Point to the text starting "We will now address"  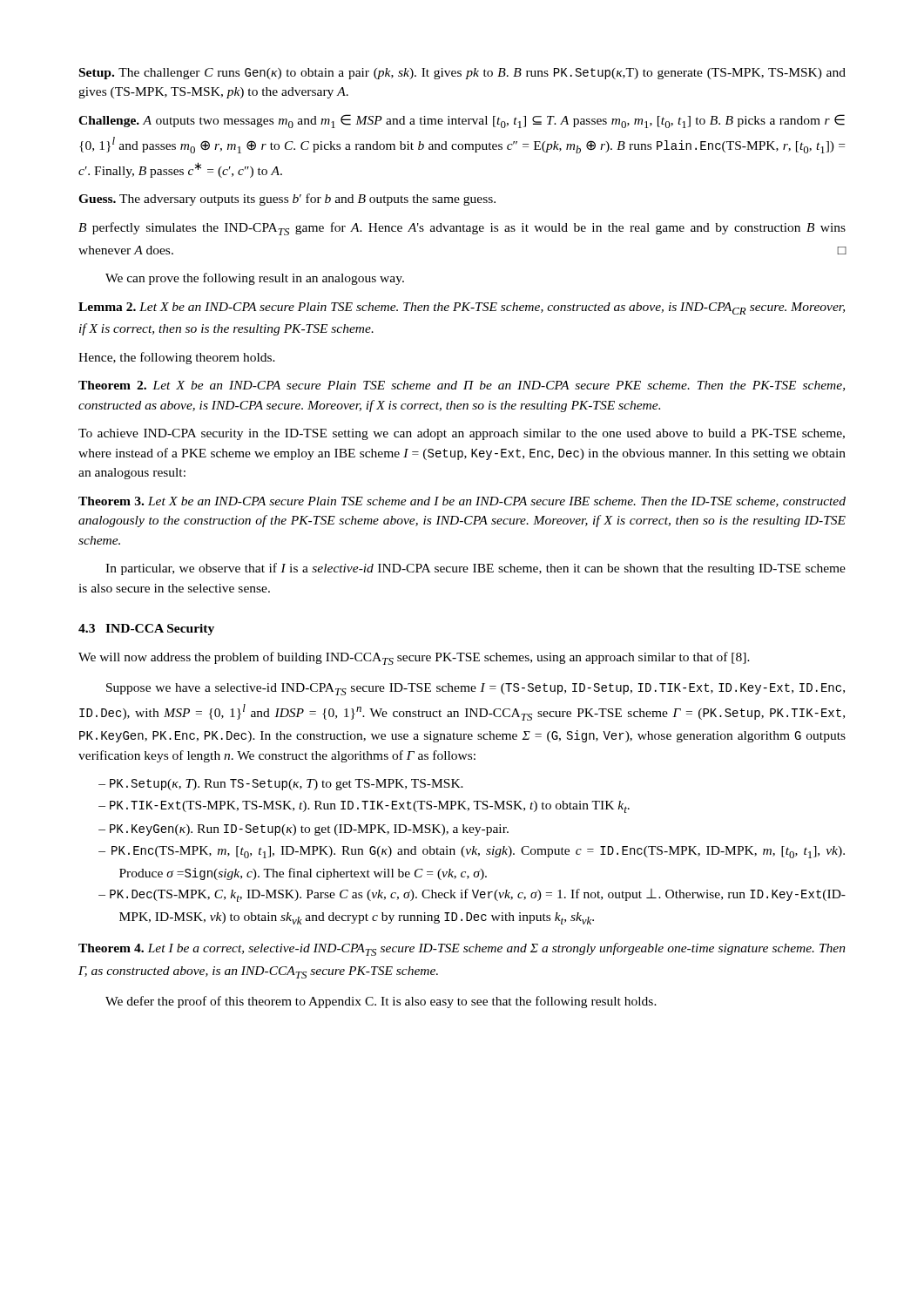[462, 658]
